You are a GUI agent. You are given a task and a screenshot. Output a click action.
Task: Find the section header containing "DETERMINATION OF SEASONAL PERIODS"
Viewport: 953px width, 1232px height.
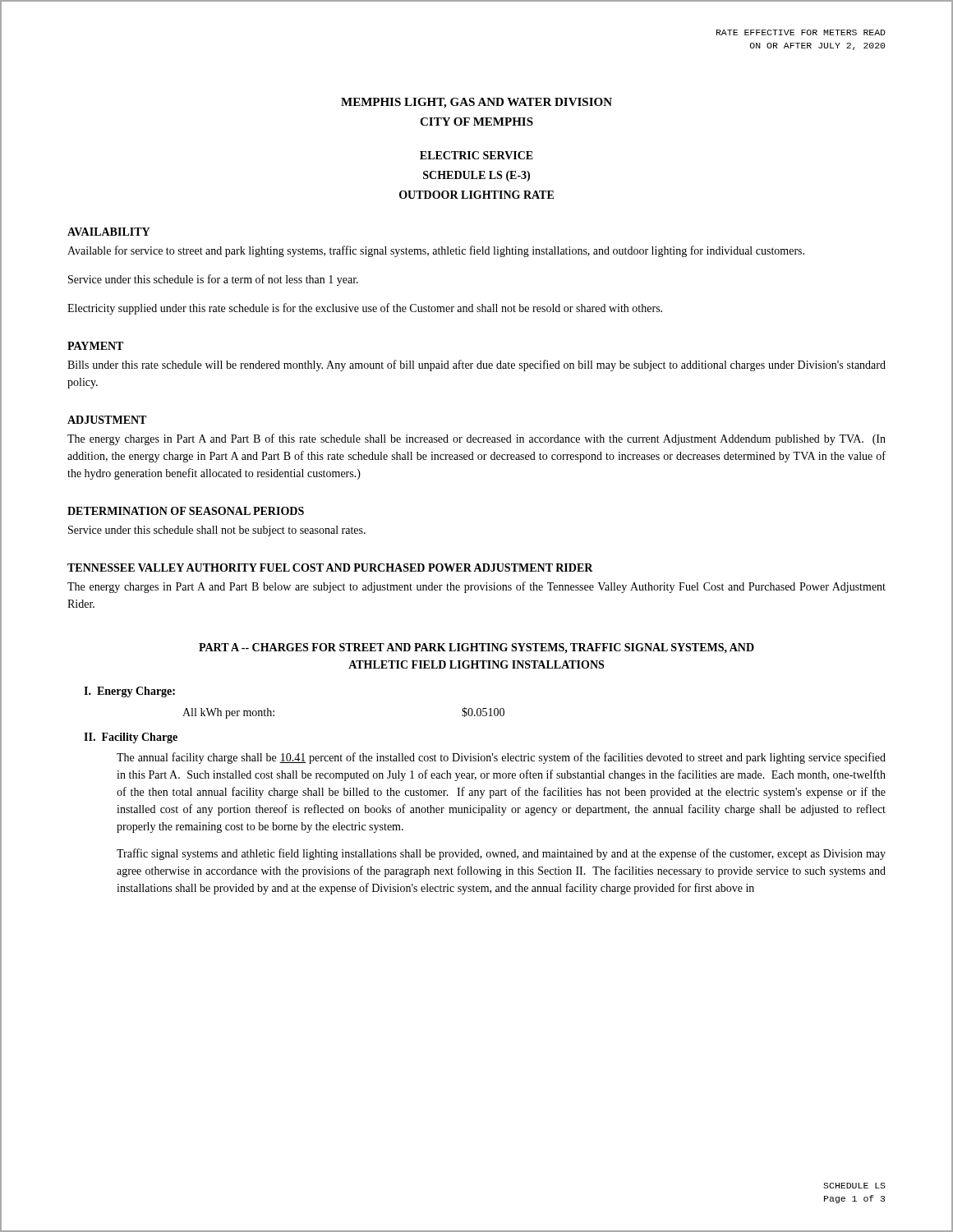[x=186, y=512]
